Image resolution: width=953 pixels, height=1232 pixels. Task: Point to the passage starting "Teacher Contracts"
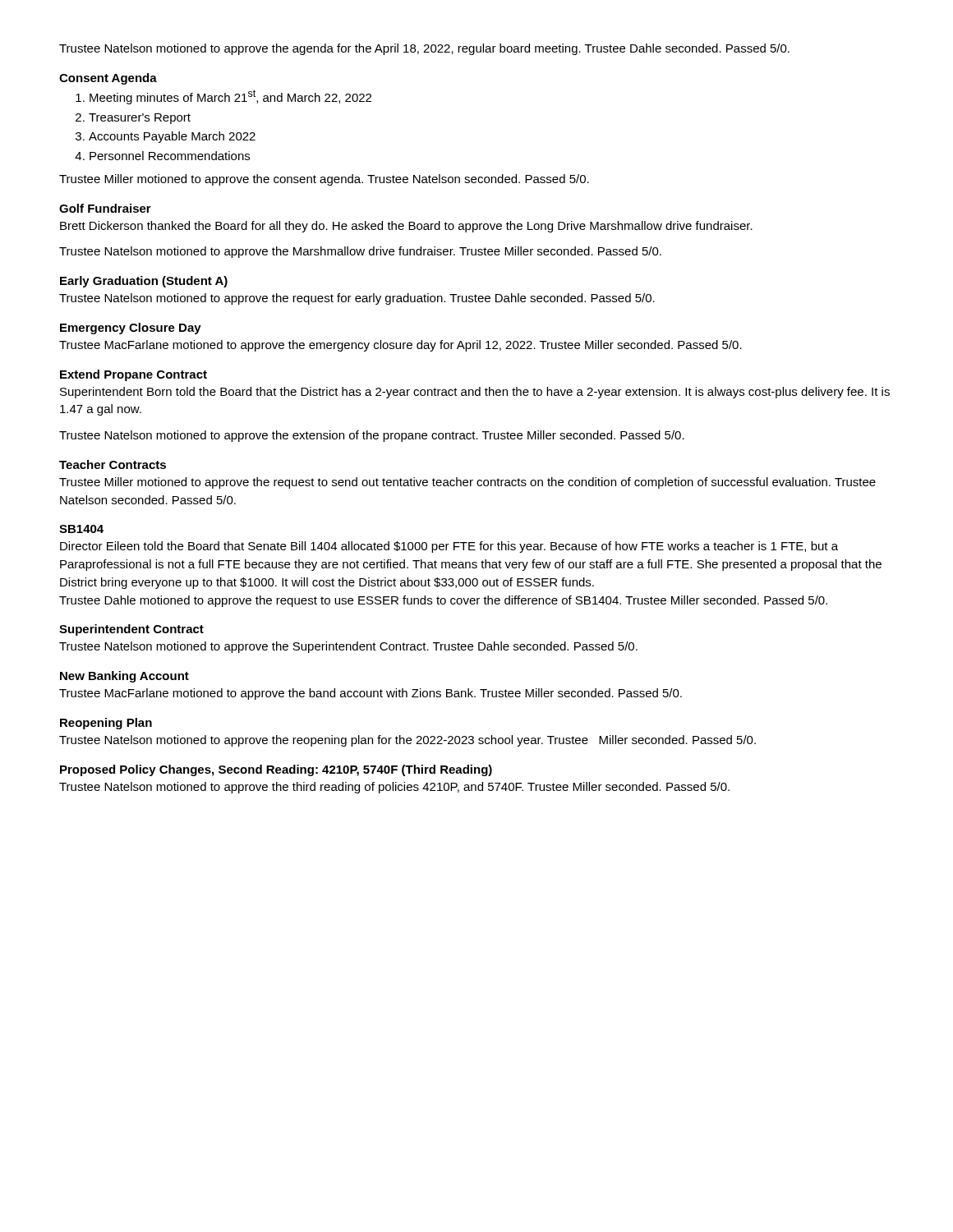coord(113,464)
